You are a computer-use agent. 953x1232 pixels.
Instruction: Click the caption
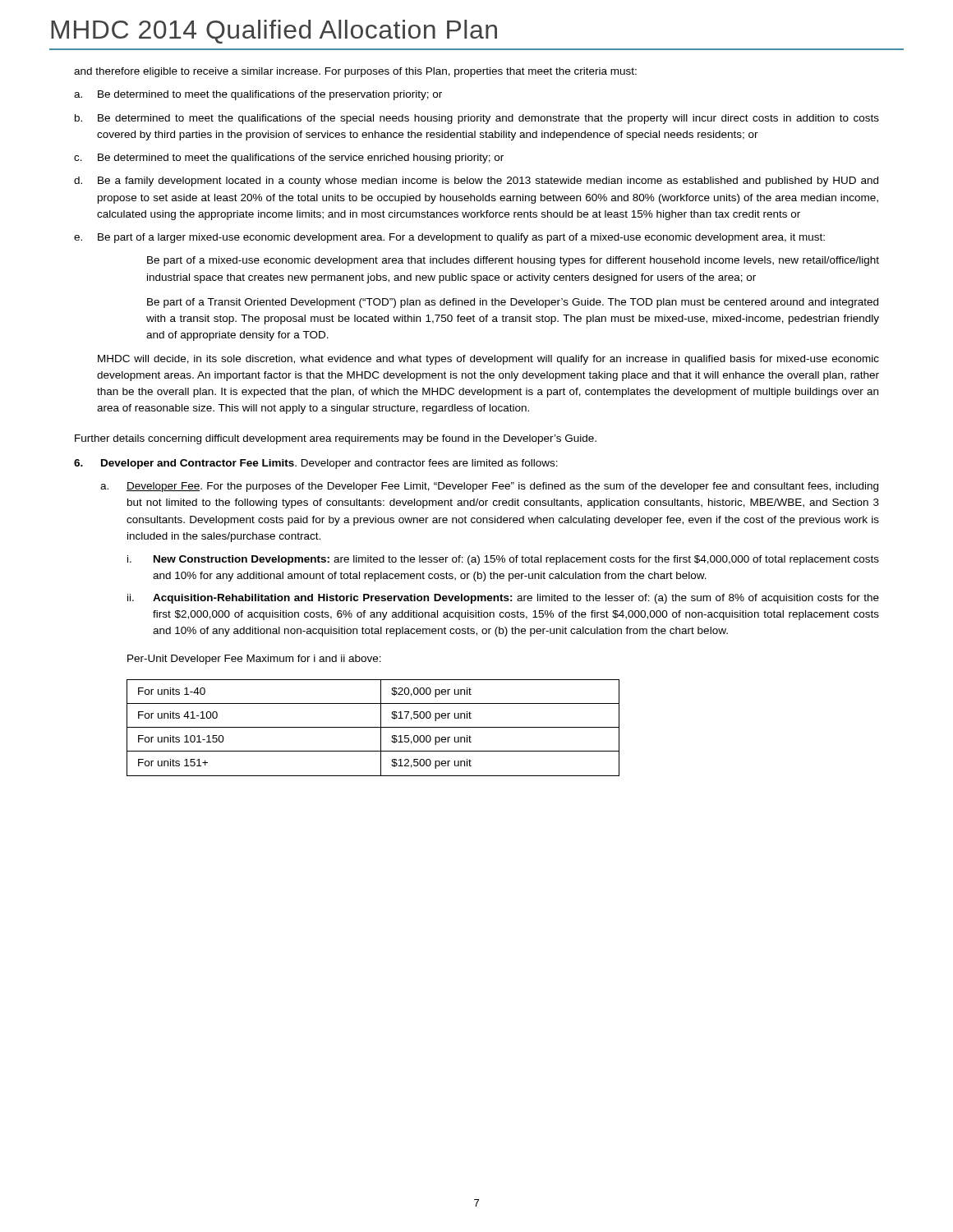coord(254,659)
